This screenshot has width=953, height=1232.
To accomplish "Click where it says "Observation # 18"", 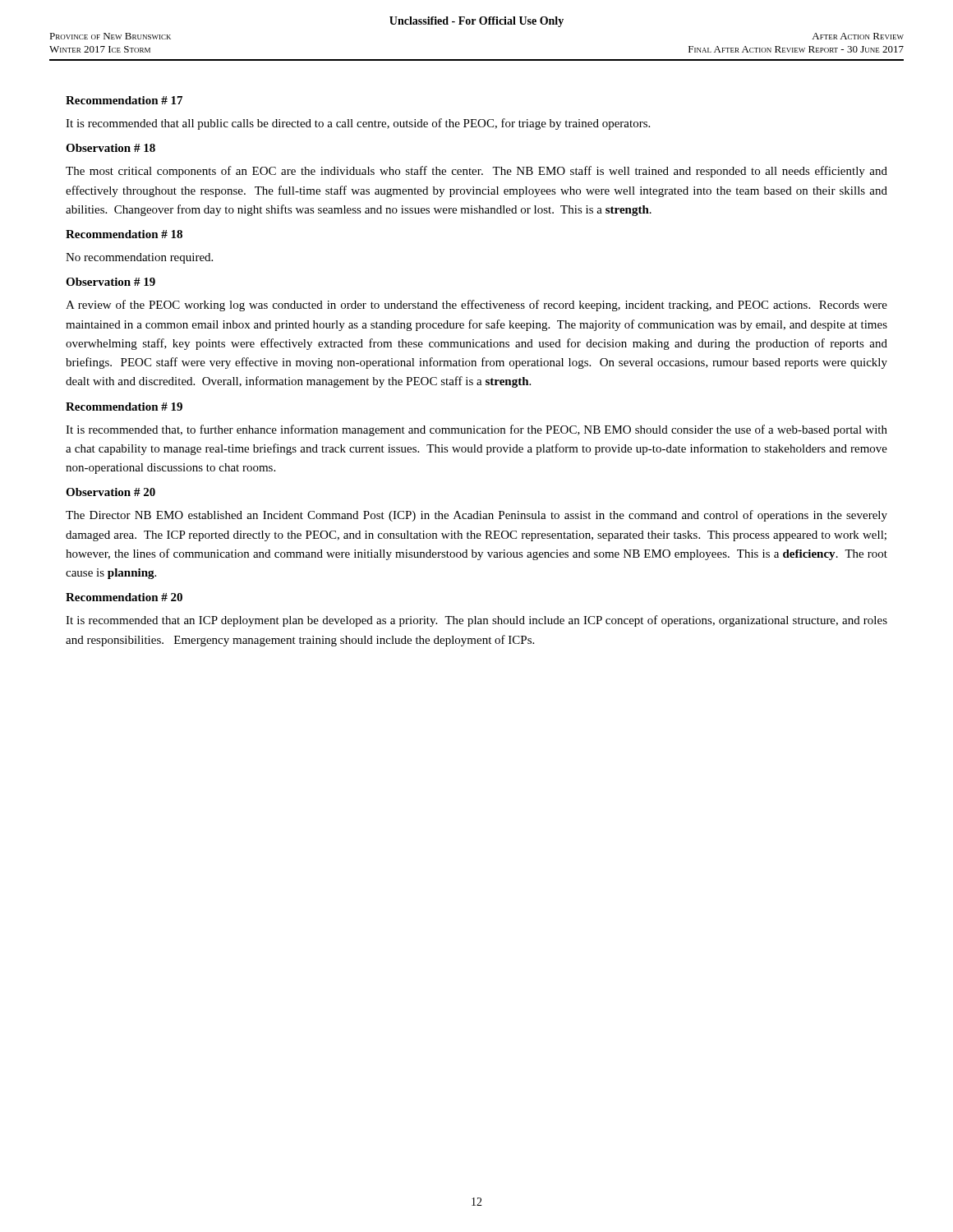I will [111, 148].
